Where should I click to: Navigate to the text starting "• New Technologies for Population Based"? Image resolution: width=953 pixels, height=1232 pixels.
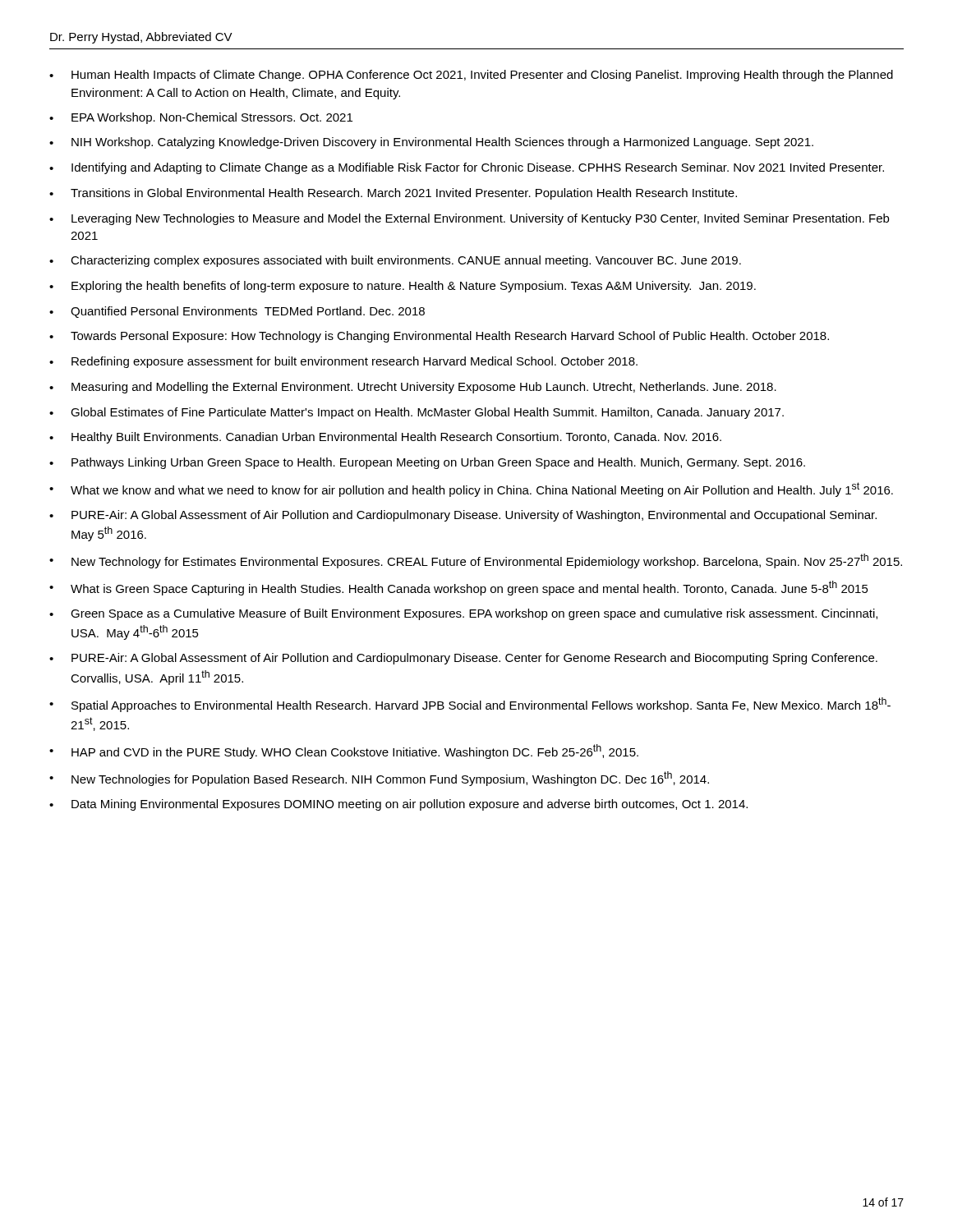click(x=476, y=778)
